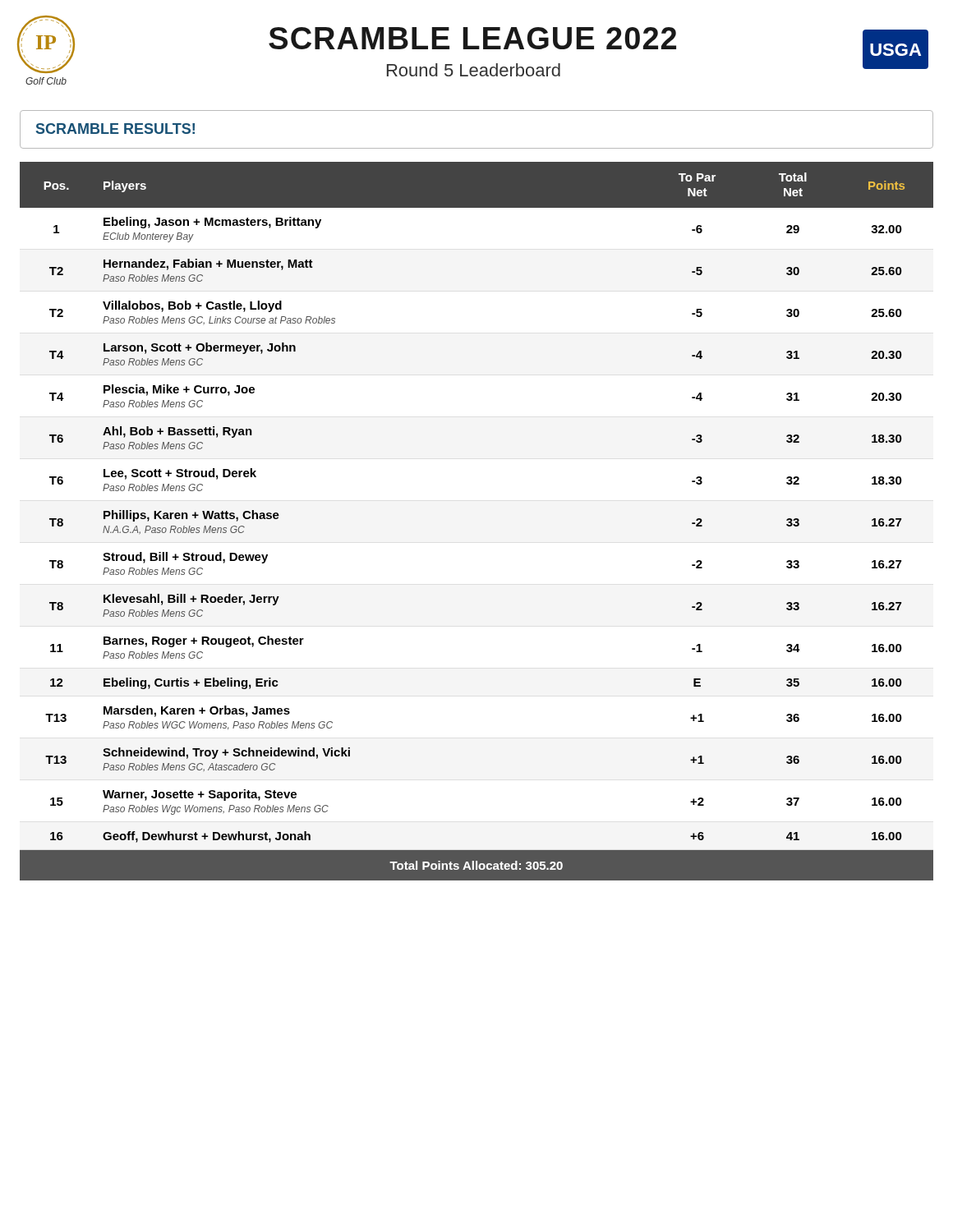
Task: Find the table
Action: pyautogui.click(x=476, y=521)
